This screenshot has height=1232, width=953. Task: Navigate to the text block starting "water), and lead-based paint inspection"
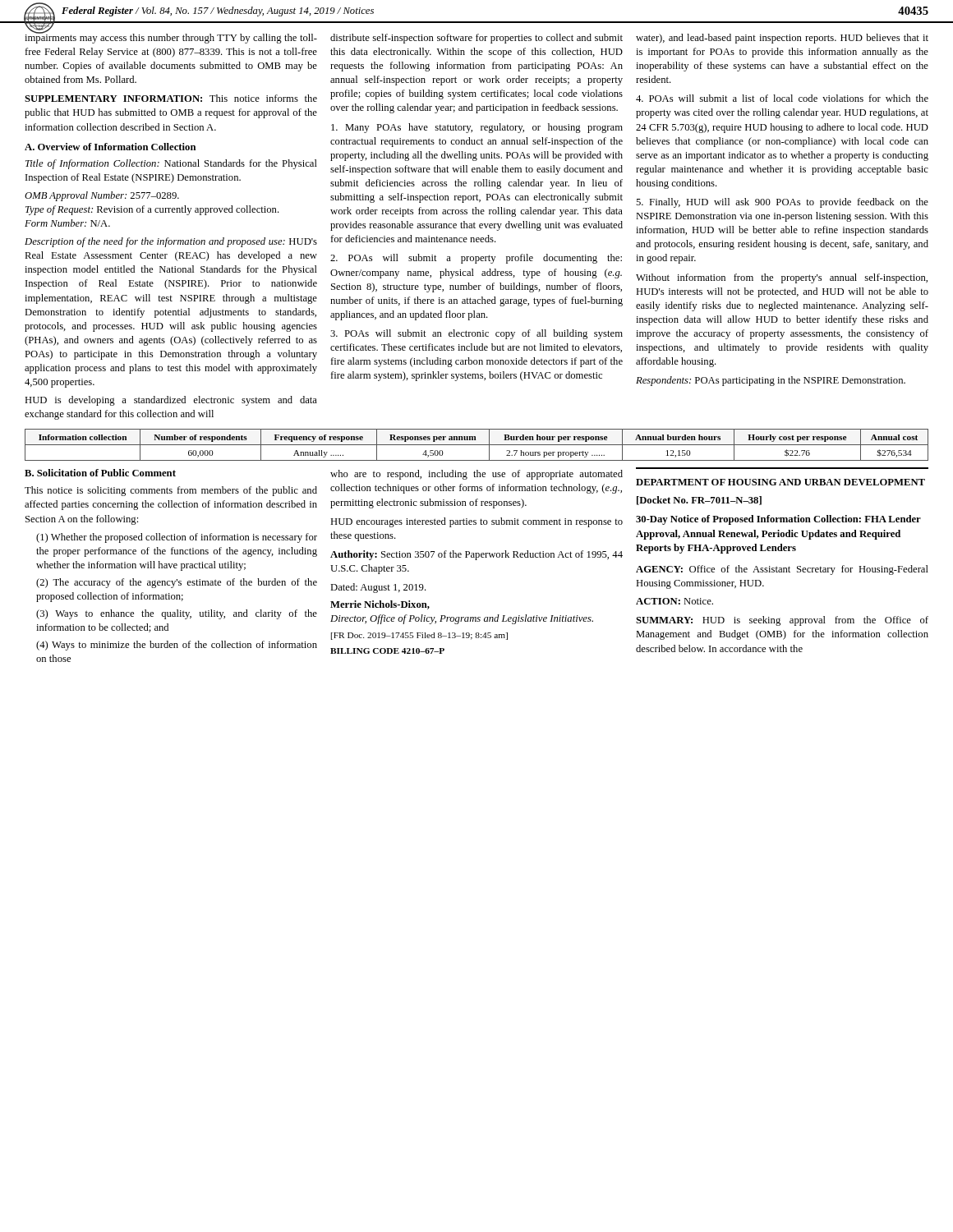click(782, 59)
